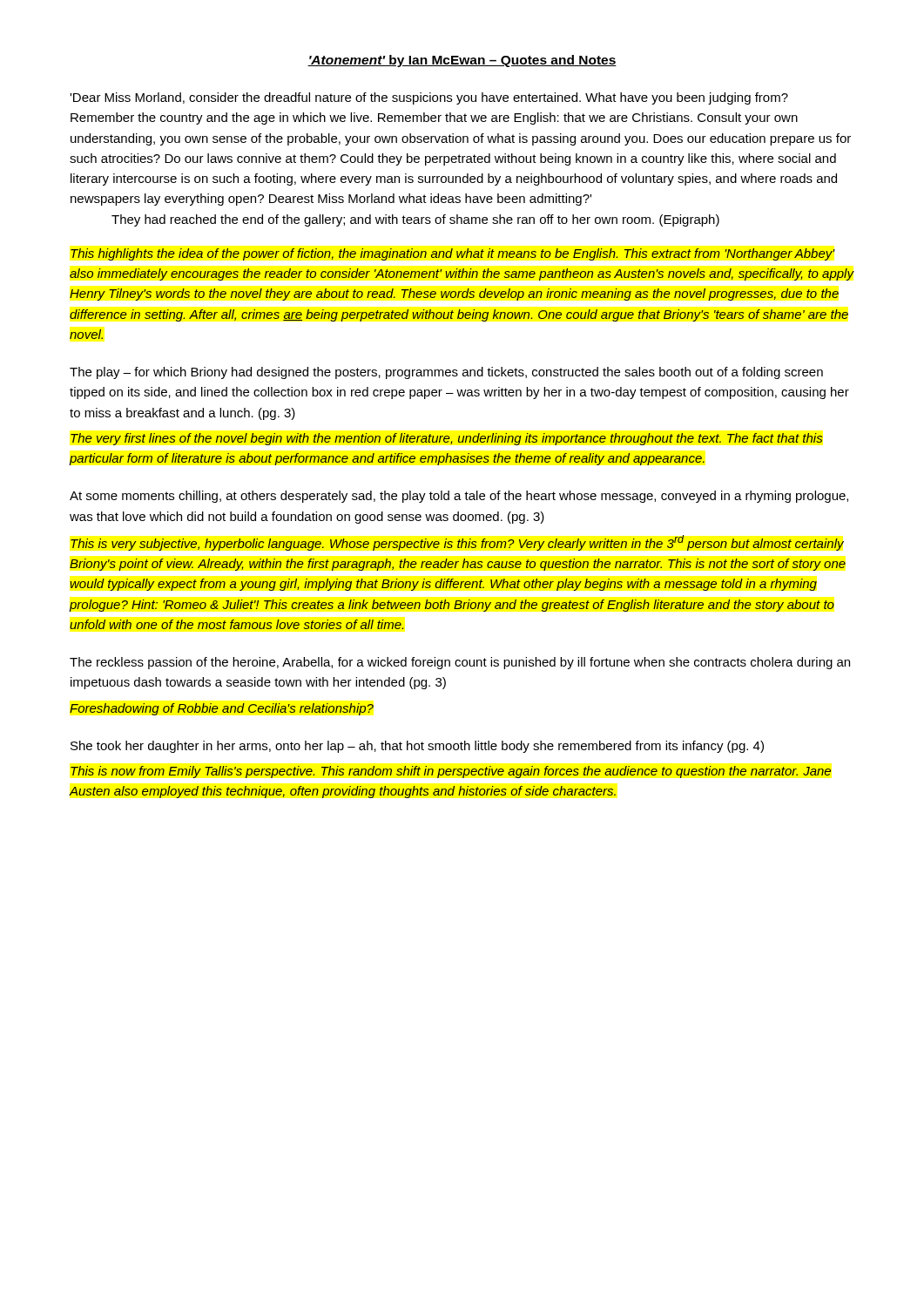Find the block starting "The reckless passion of the heroine, Arabella,"
Viewport: 924px width, 1307px height.
point(460,672)
